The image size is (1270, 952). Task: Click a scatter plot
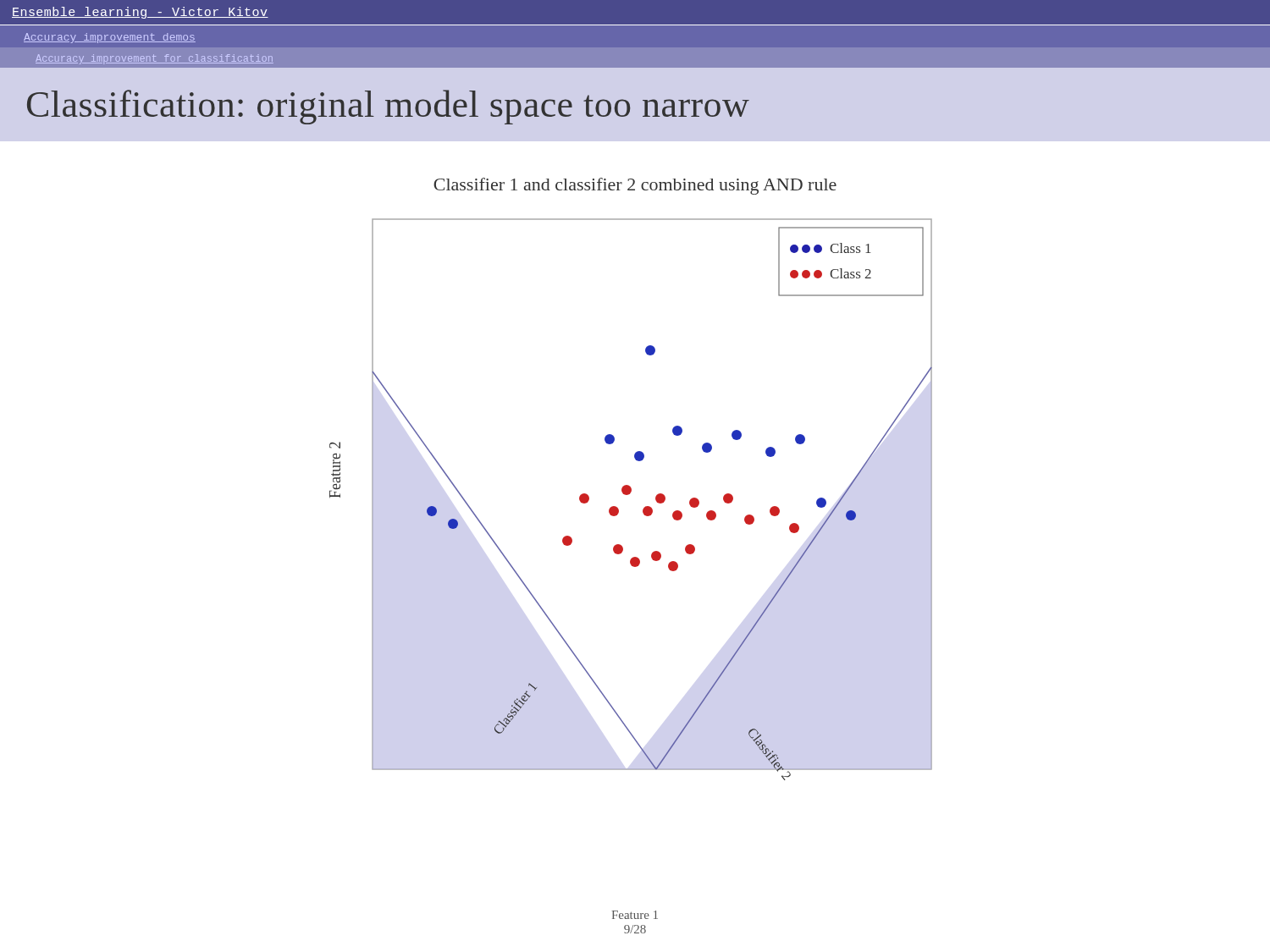pyautogui.click(x=635, y=515)
